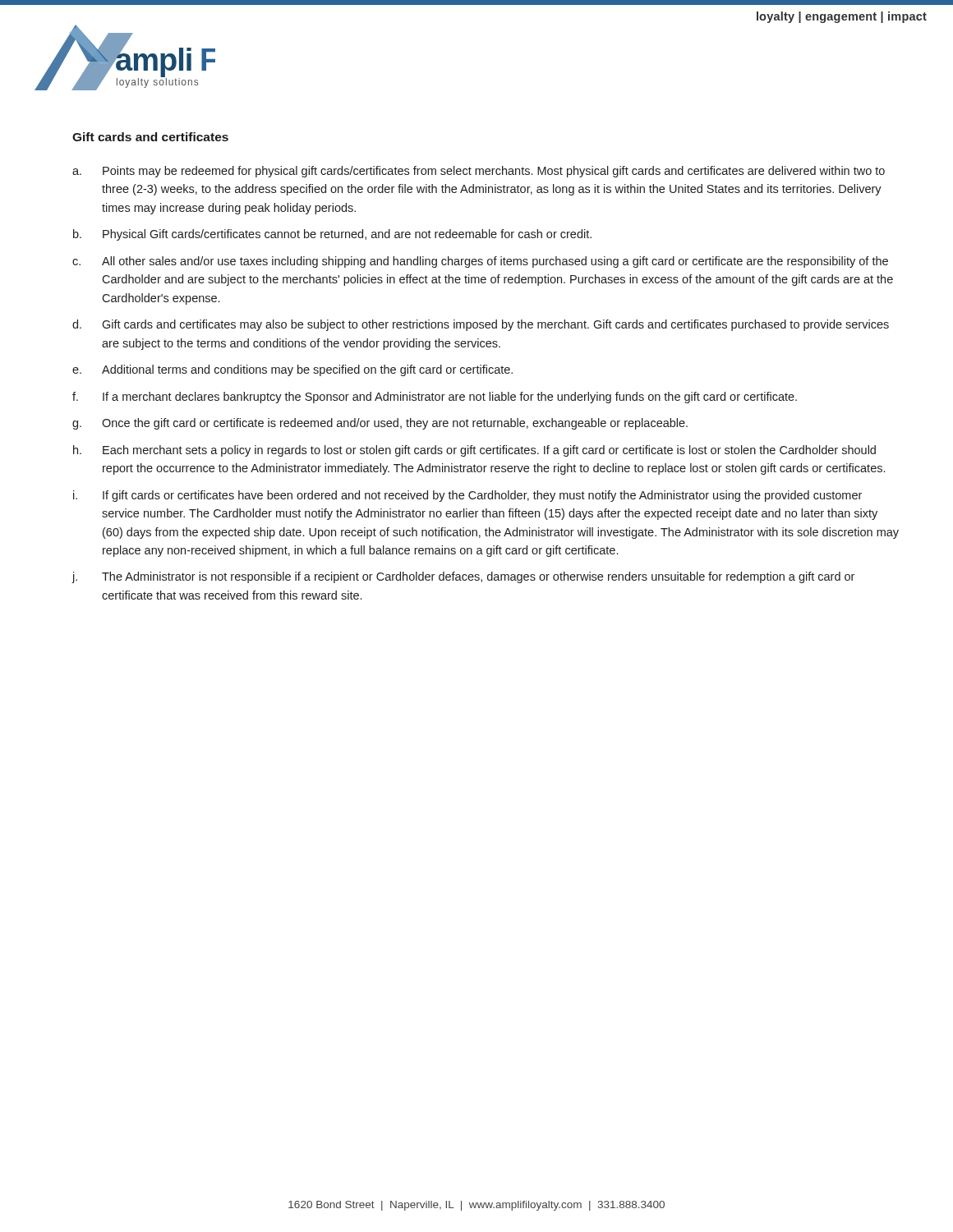
Task: Click on the list item with the text "d. Gift cards and certificates may"
Action: click(x=487, y=334)
